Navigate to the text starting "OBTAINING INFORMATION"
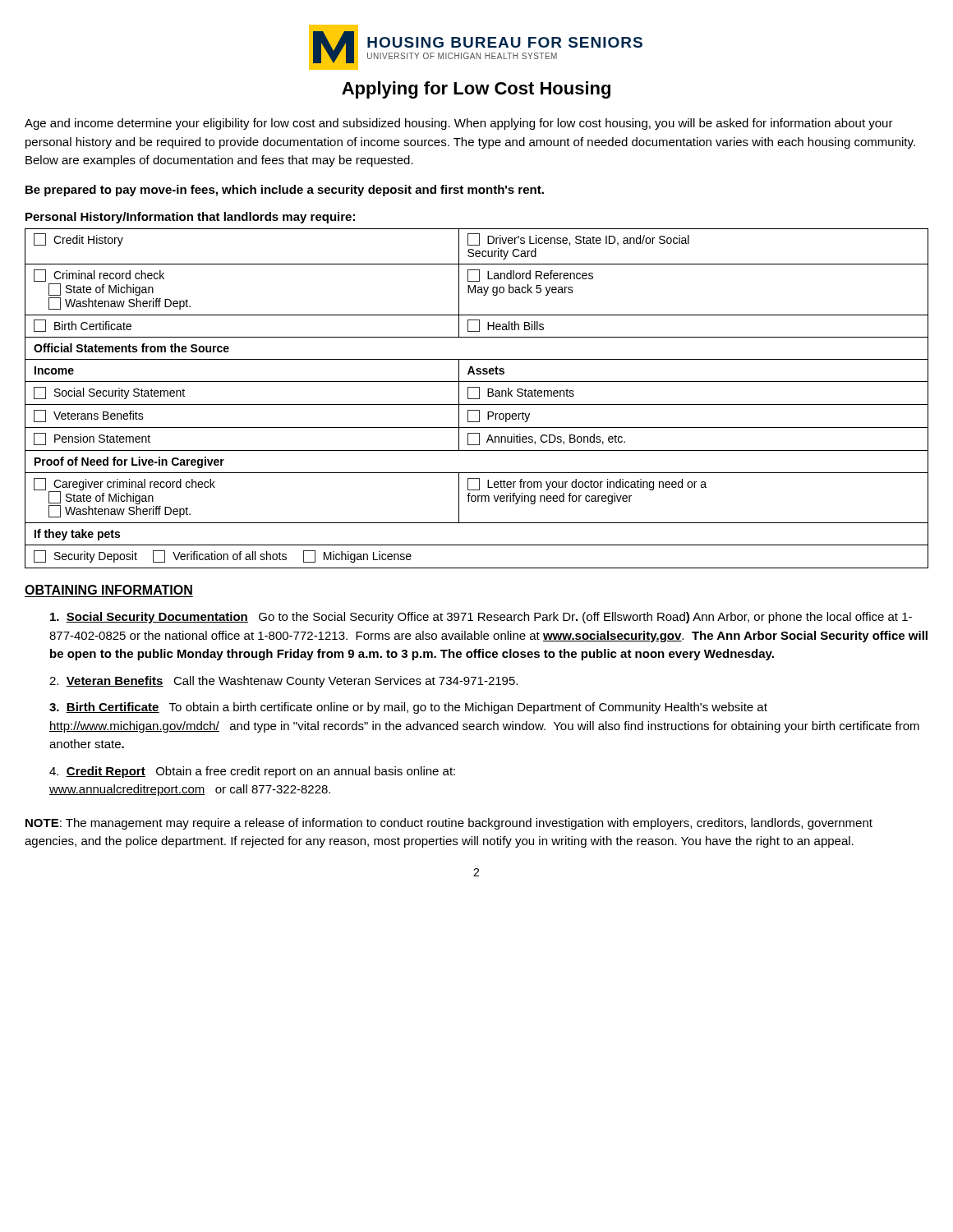 108,590
